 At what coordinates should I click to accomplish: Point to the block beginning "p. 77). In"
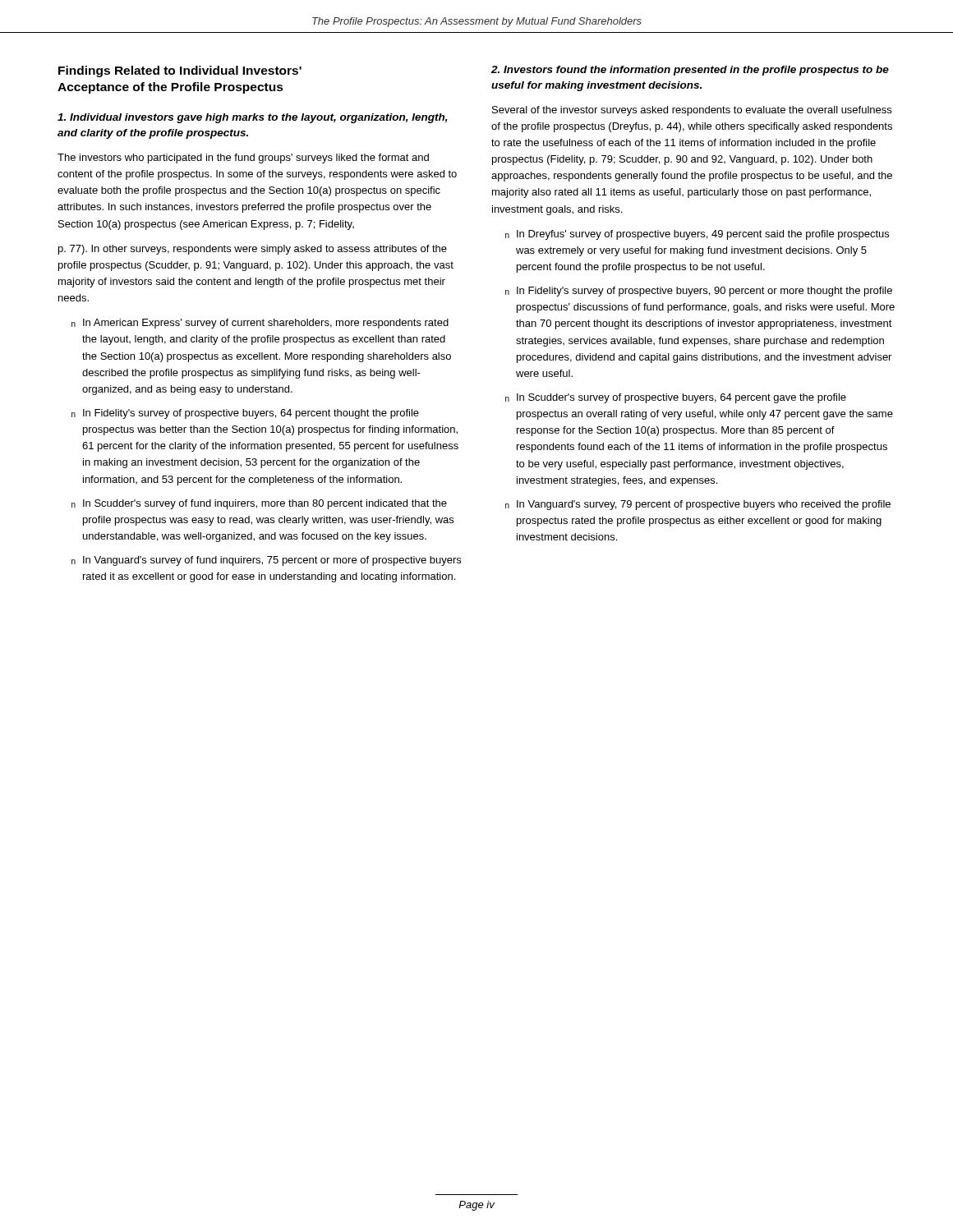[x=255, y=273]
